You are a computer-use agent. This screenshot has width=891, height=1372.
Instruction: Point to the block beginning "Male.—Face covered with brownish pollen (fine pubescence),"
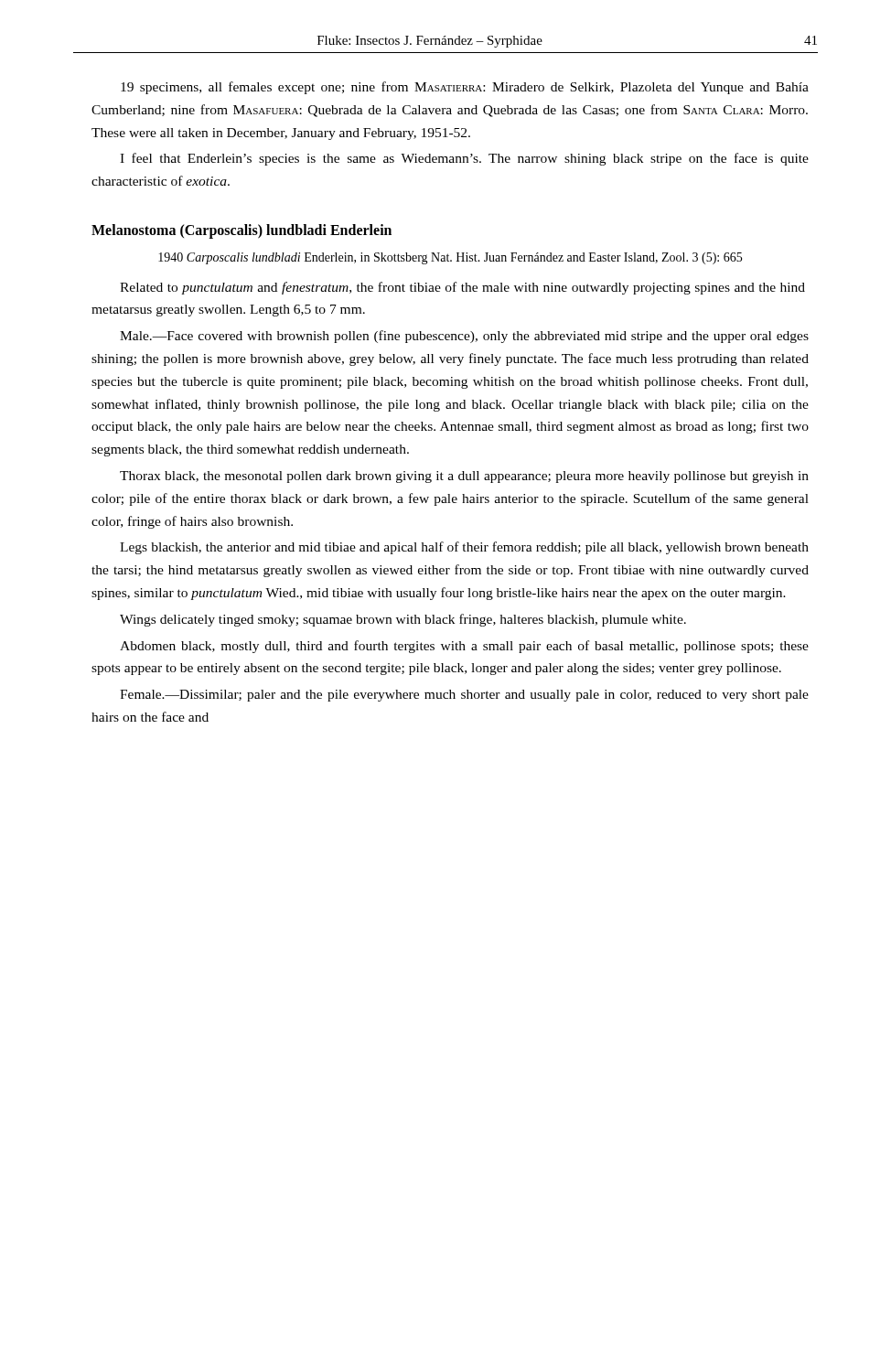[450, 393]
